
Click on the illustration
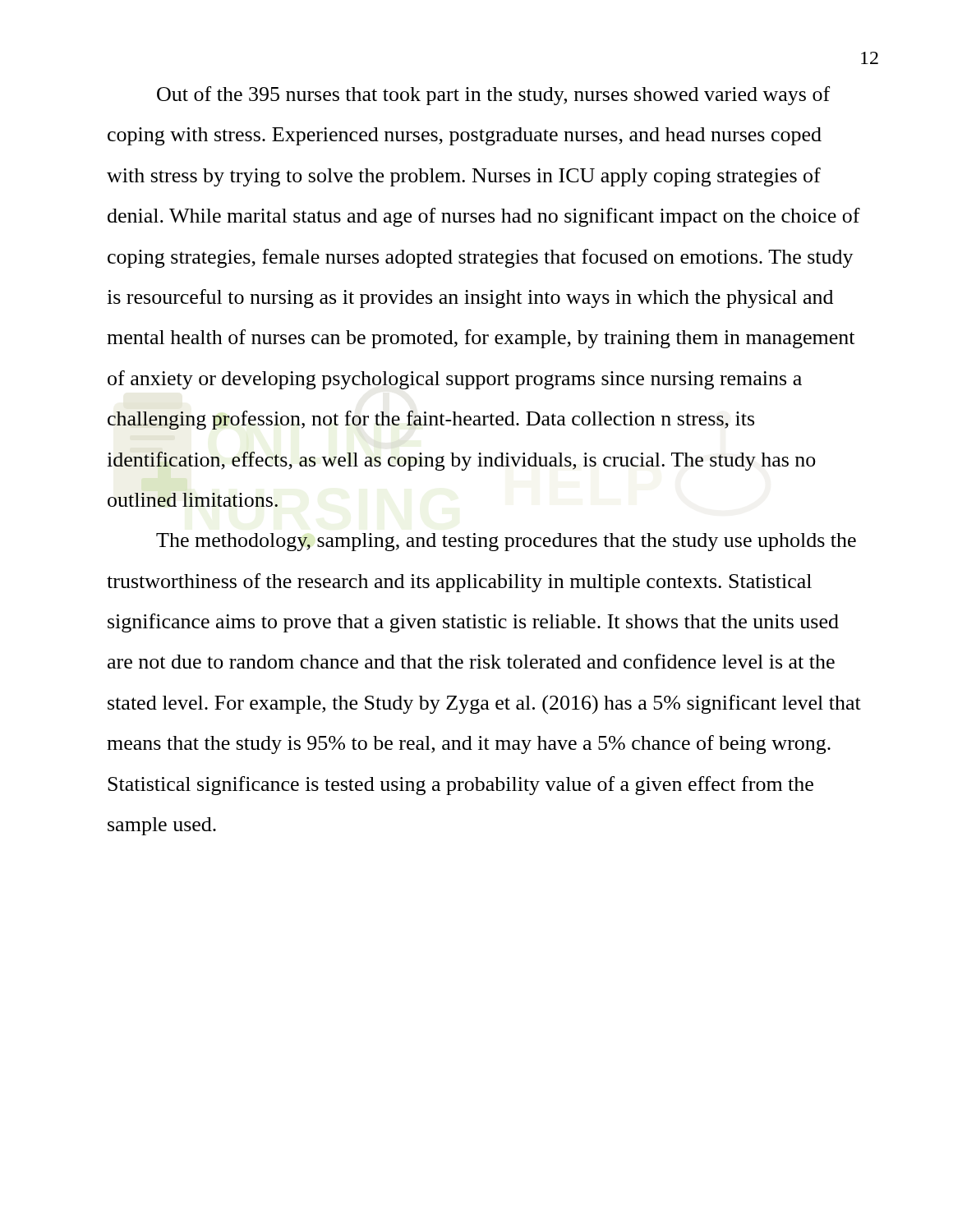[485, 493]
